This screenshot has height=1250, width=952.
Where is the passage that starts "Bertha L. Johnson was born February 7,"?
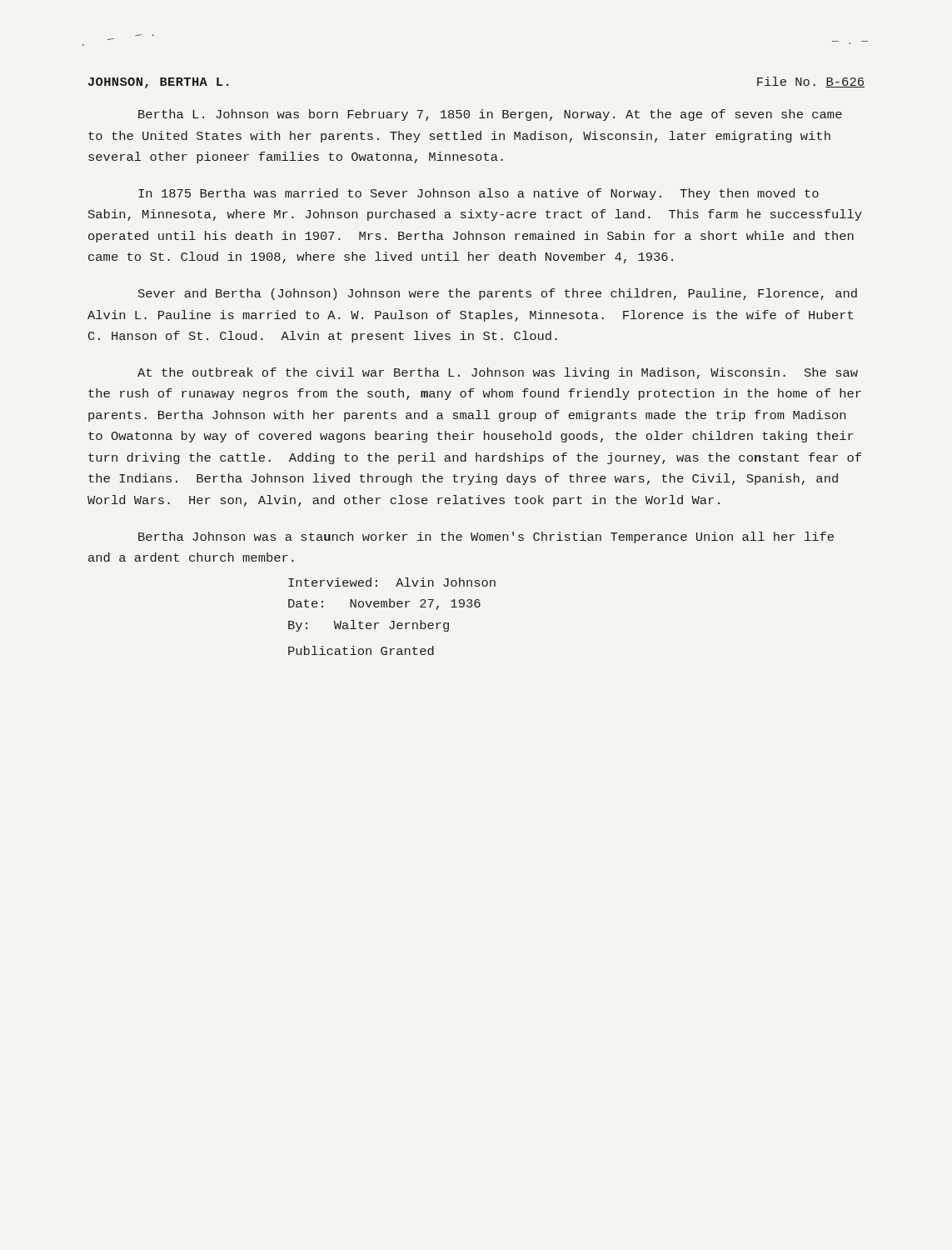tap(465, 136)
